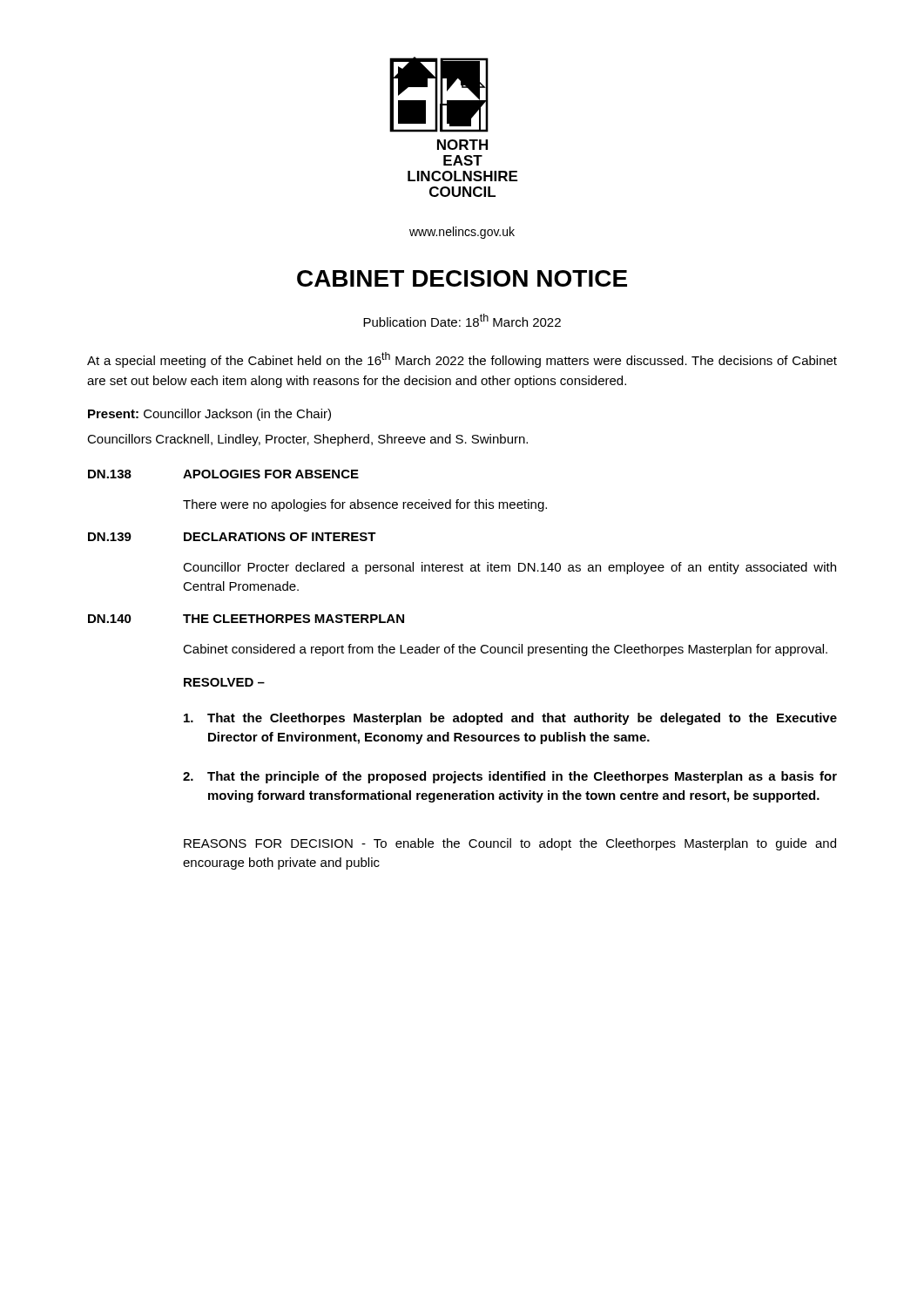Find the list item that reads "That the Cleethorpes Masterplan be adopted and that"
This screenshot has height=1307, width=924.
click(462, 733)
